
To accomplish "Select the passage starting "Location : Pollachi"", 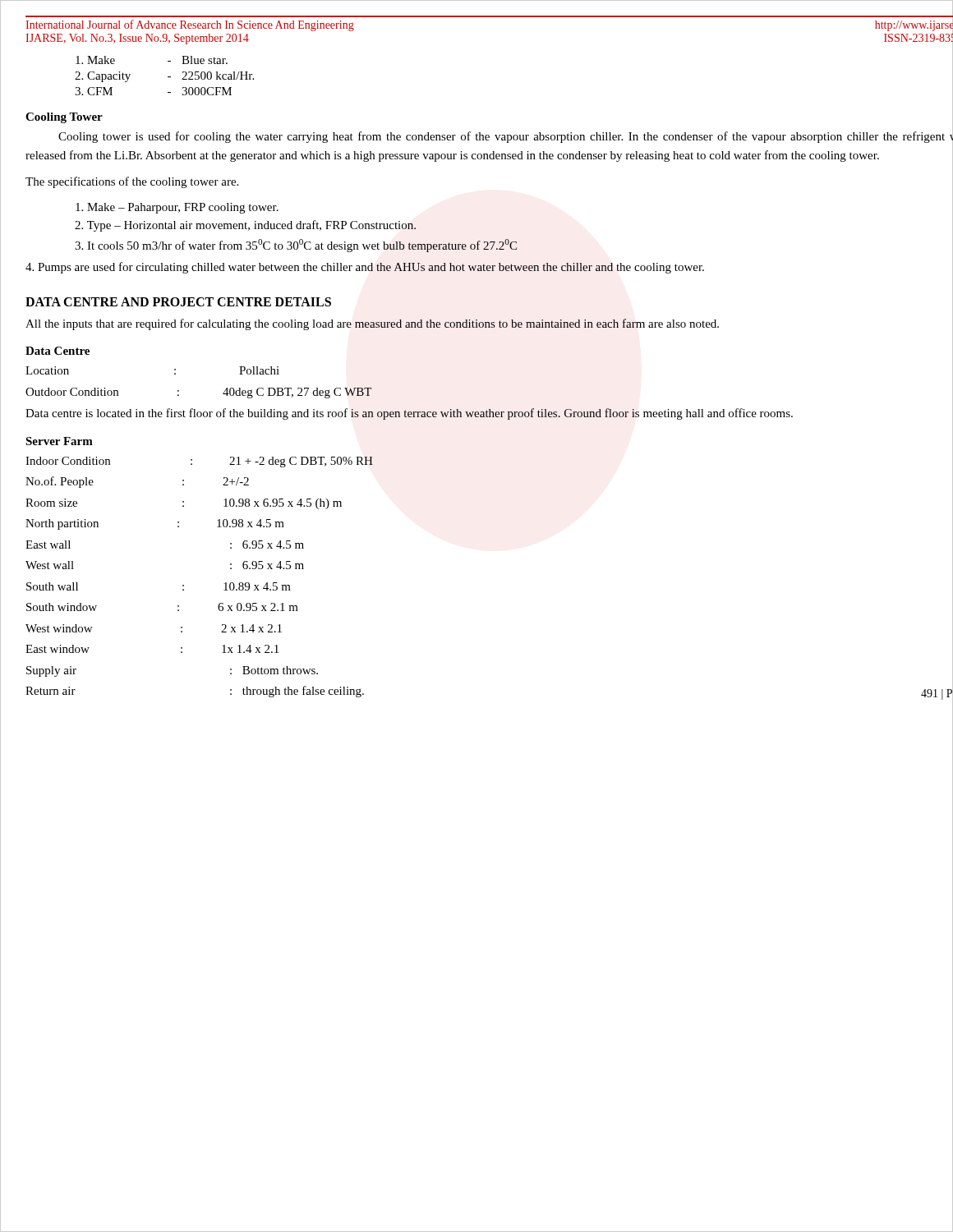I will (55, 370).
